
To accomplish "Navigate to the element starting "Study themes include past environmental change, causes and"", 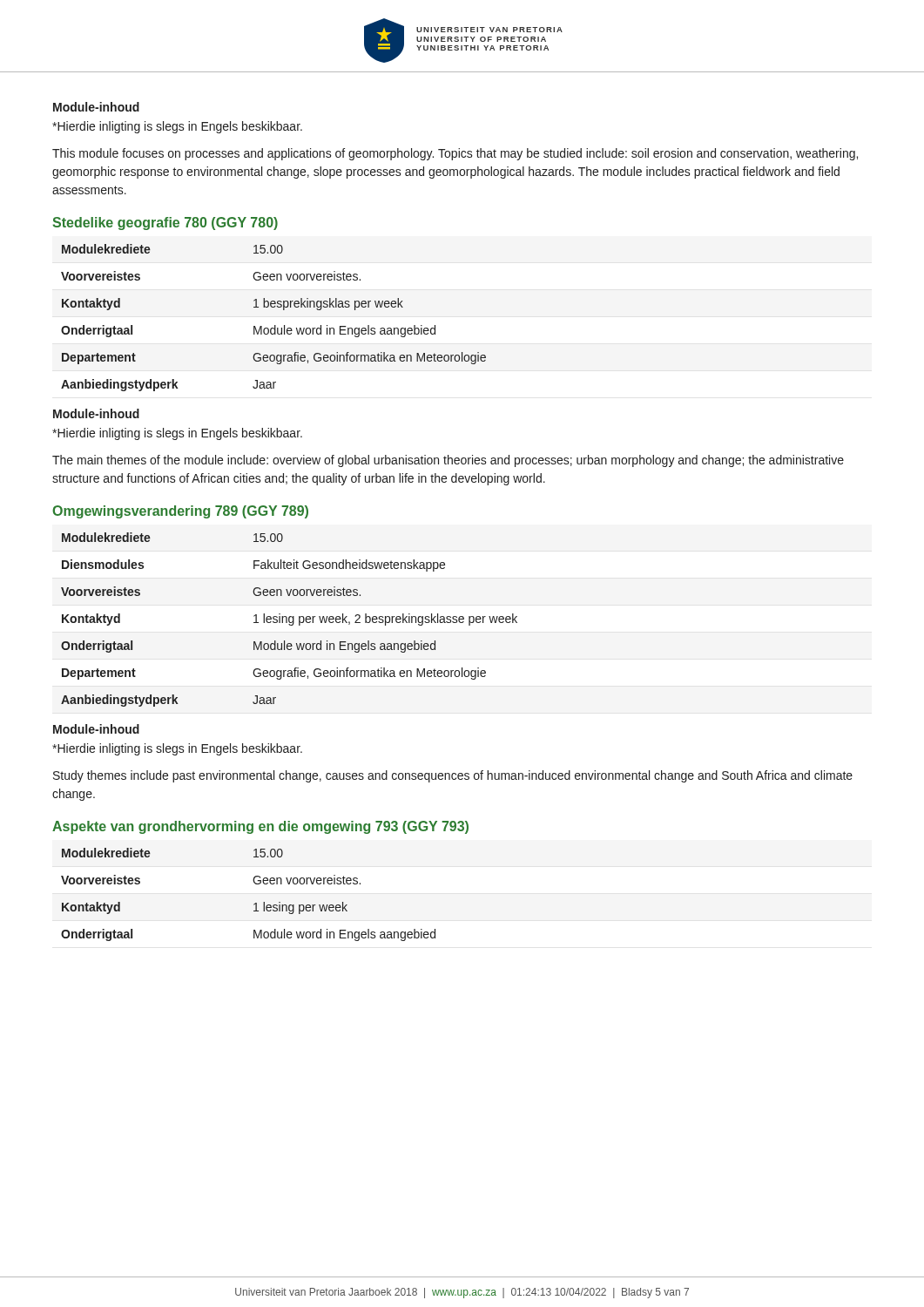I will (462, 785).
